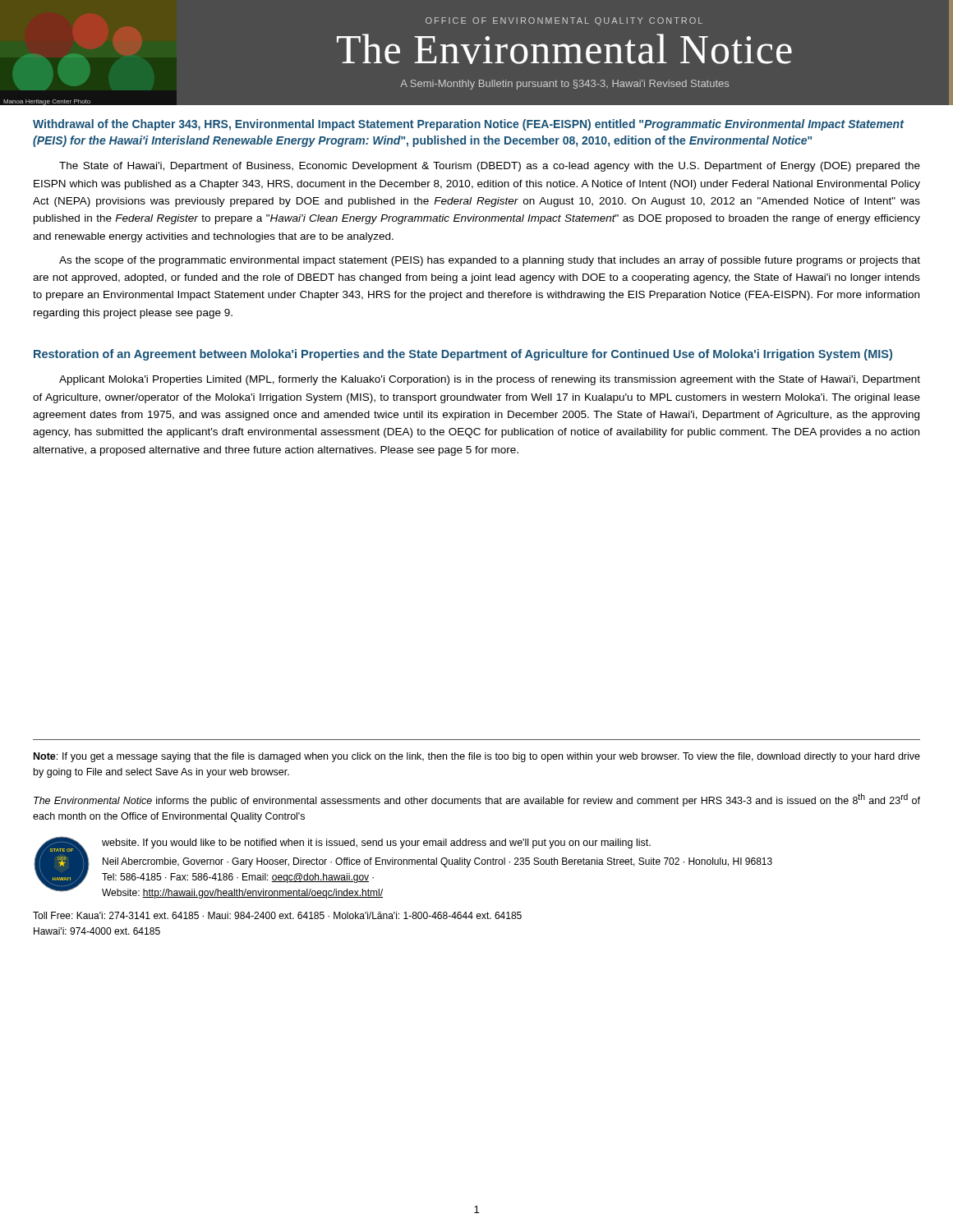Image resolution: width=953 pixels, height=1232 pixels.
Task: Select the logo
Action: 62,864
